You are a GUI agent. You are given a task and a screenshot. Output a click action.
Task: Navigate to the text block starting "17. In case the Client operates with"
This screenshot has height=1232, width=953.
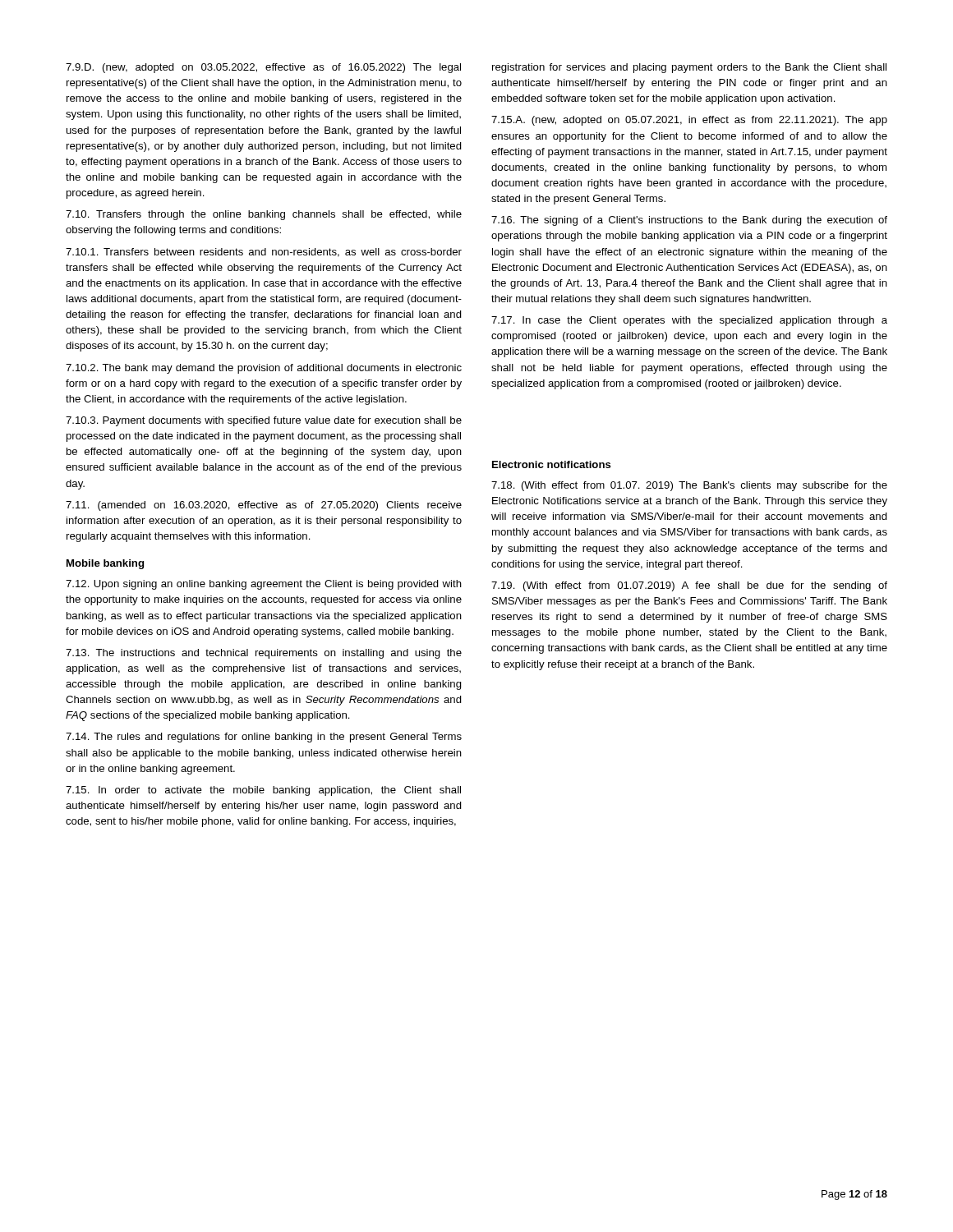click(x=689, y=351)
